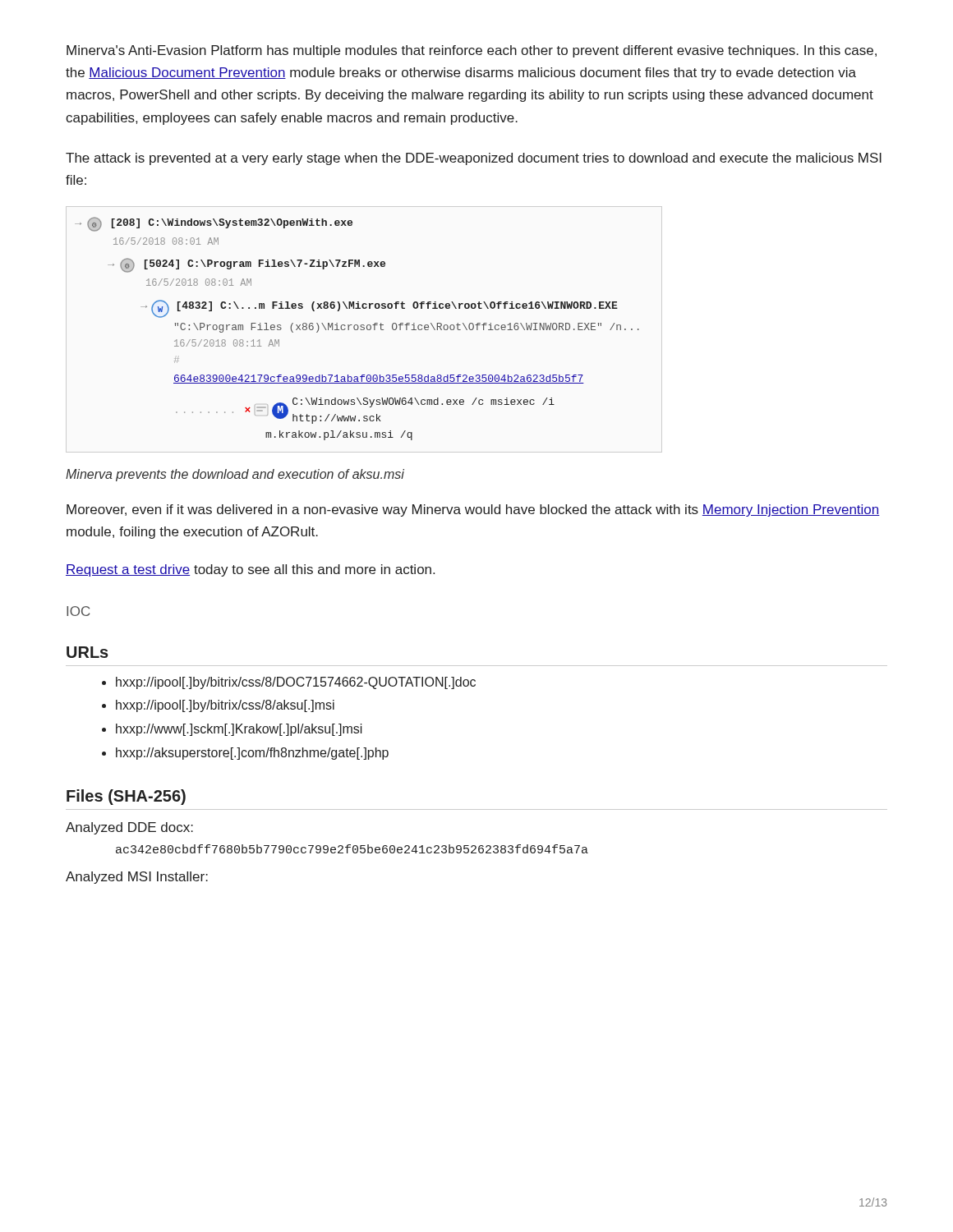This screenshot has height=1232, width=953.
Task: Click where it says "Minerva prevents the download and execution of aksu.msi"
Action: [x=235, y=474]
